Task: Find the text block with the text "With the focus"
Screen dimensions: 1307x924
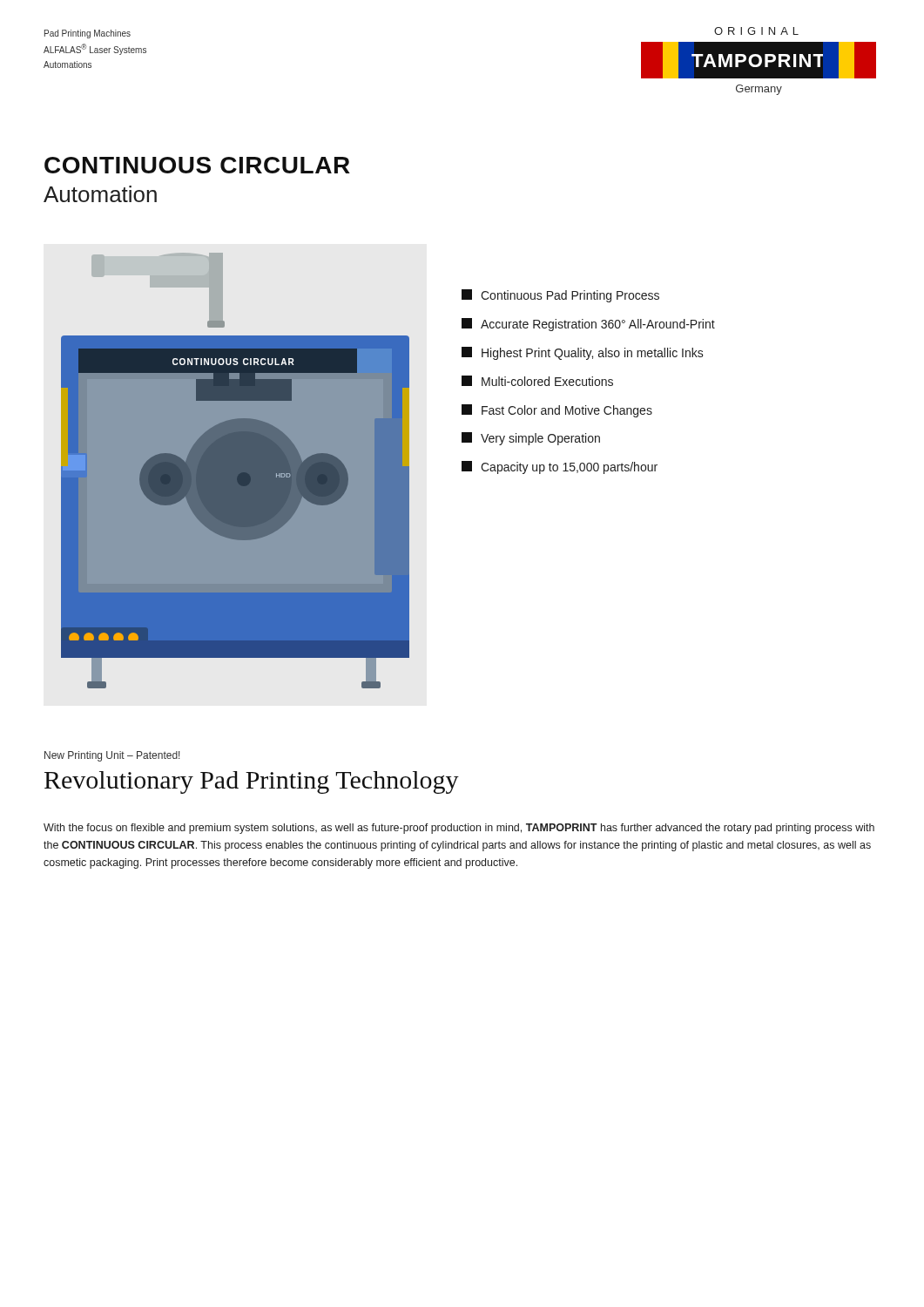Action: coord(459,845)
